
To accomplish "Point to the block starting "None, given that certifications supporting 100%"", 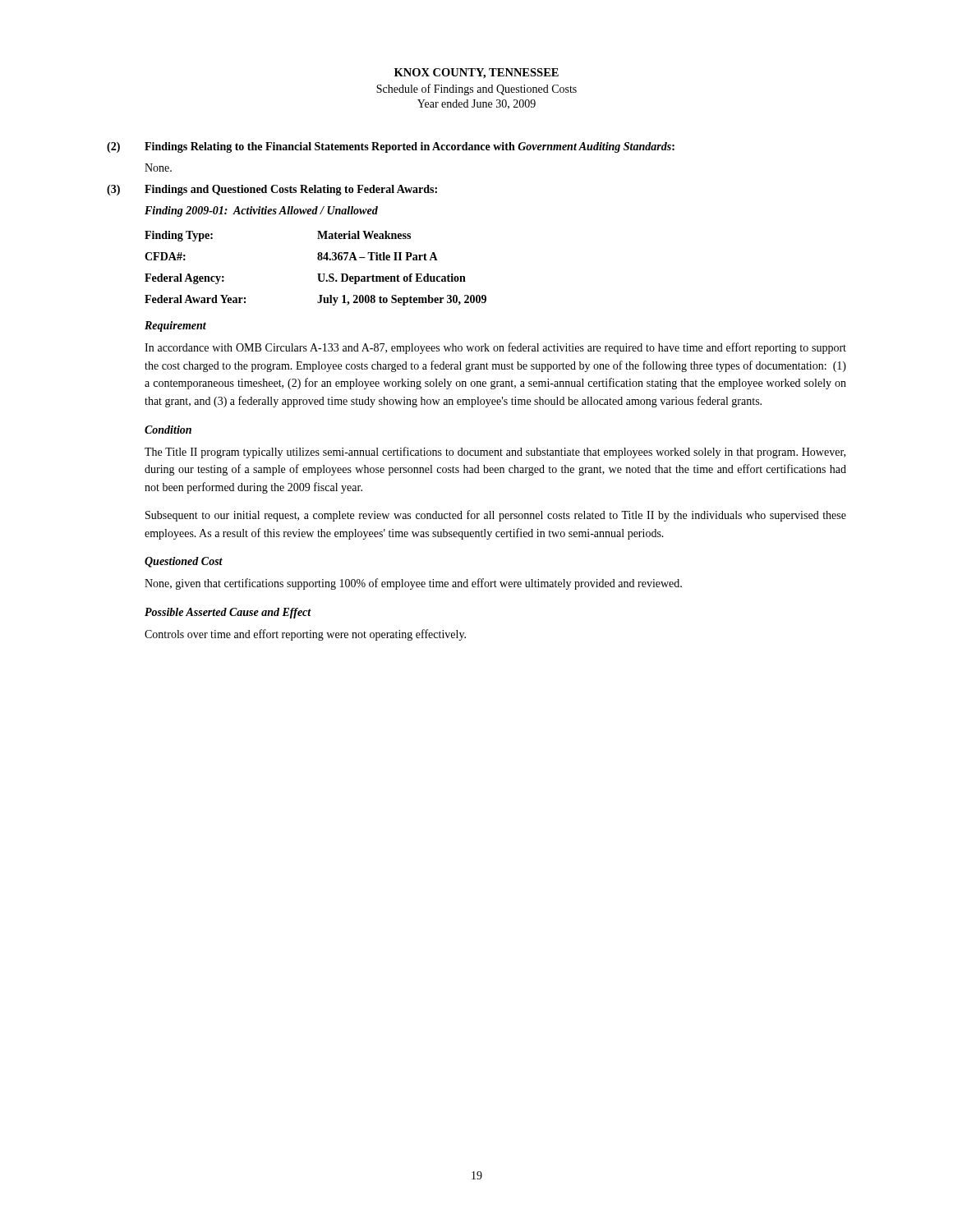I will pos(414,584).
